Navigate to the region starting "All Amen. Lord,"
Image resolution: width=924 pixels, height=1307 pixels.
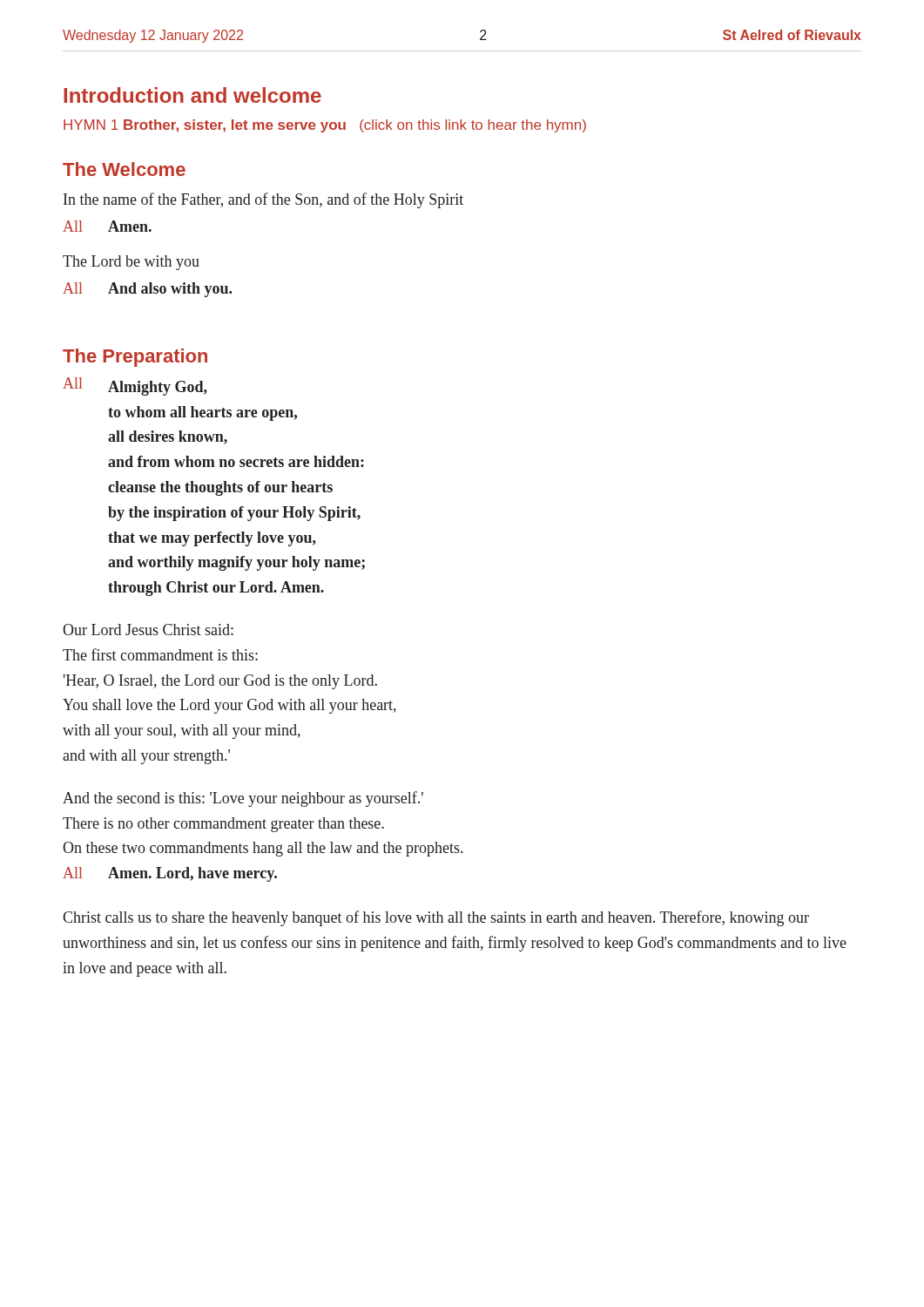pos(170,874)
